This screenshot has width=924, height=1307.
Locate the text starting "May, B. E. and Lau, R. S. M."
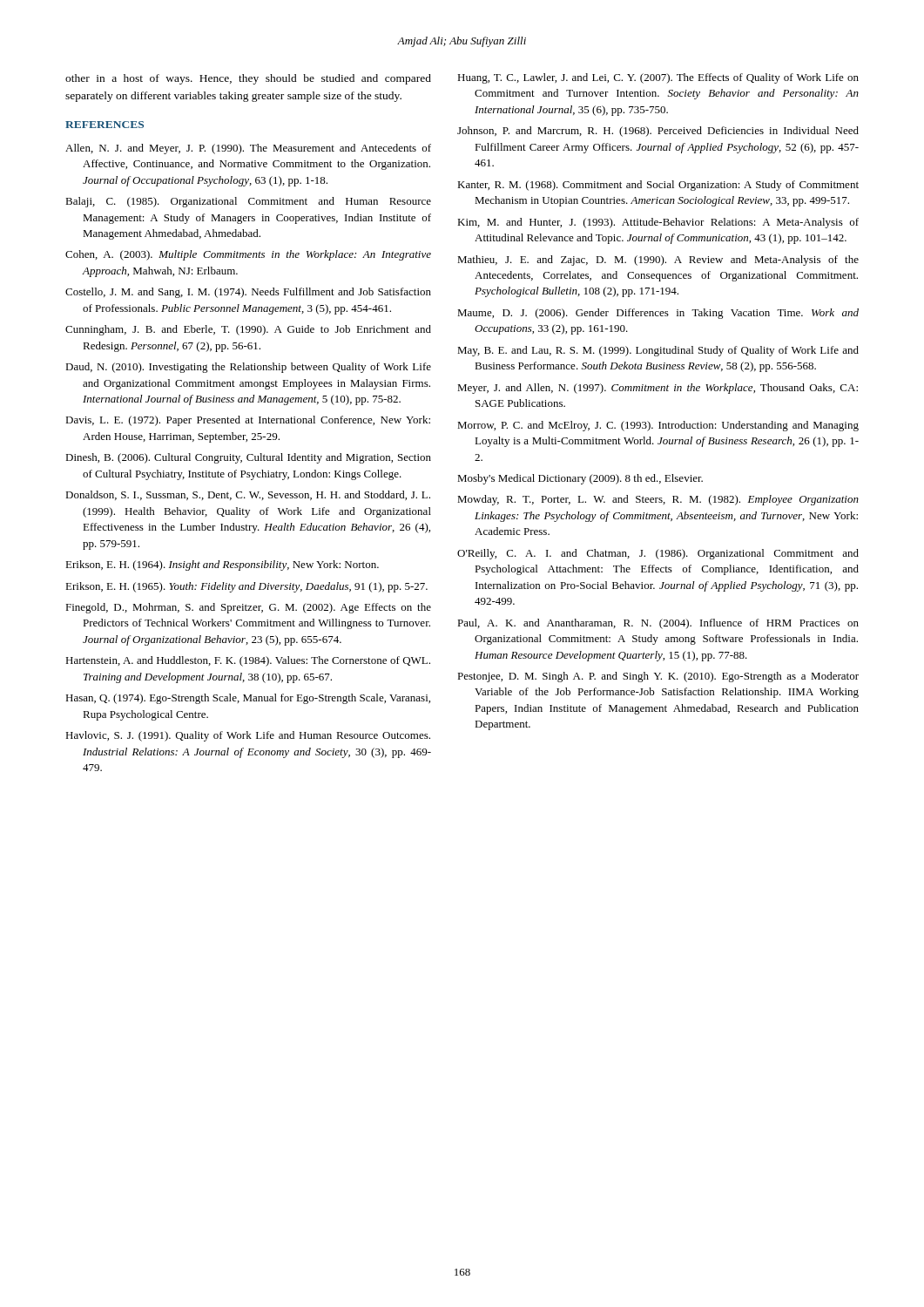(658, 358)
